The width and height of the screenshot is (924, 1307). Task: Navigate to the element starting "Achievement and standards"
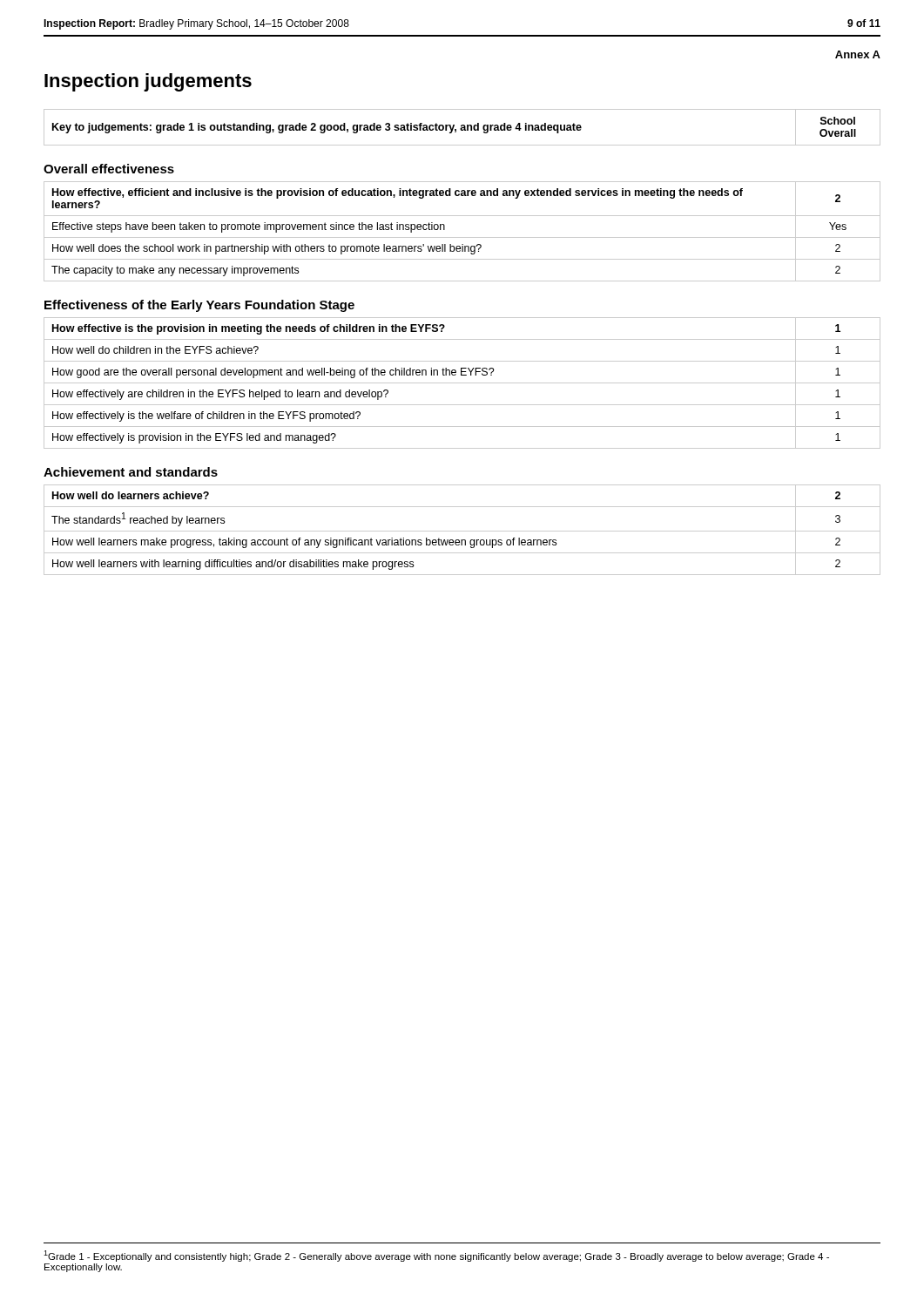131,472
